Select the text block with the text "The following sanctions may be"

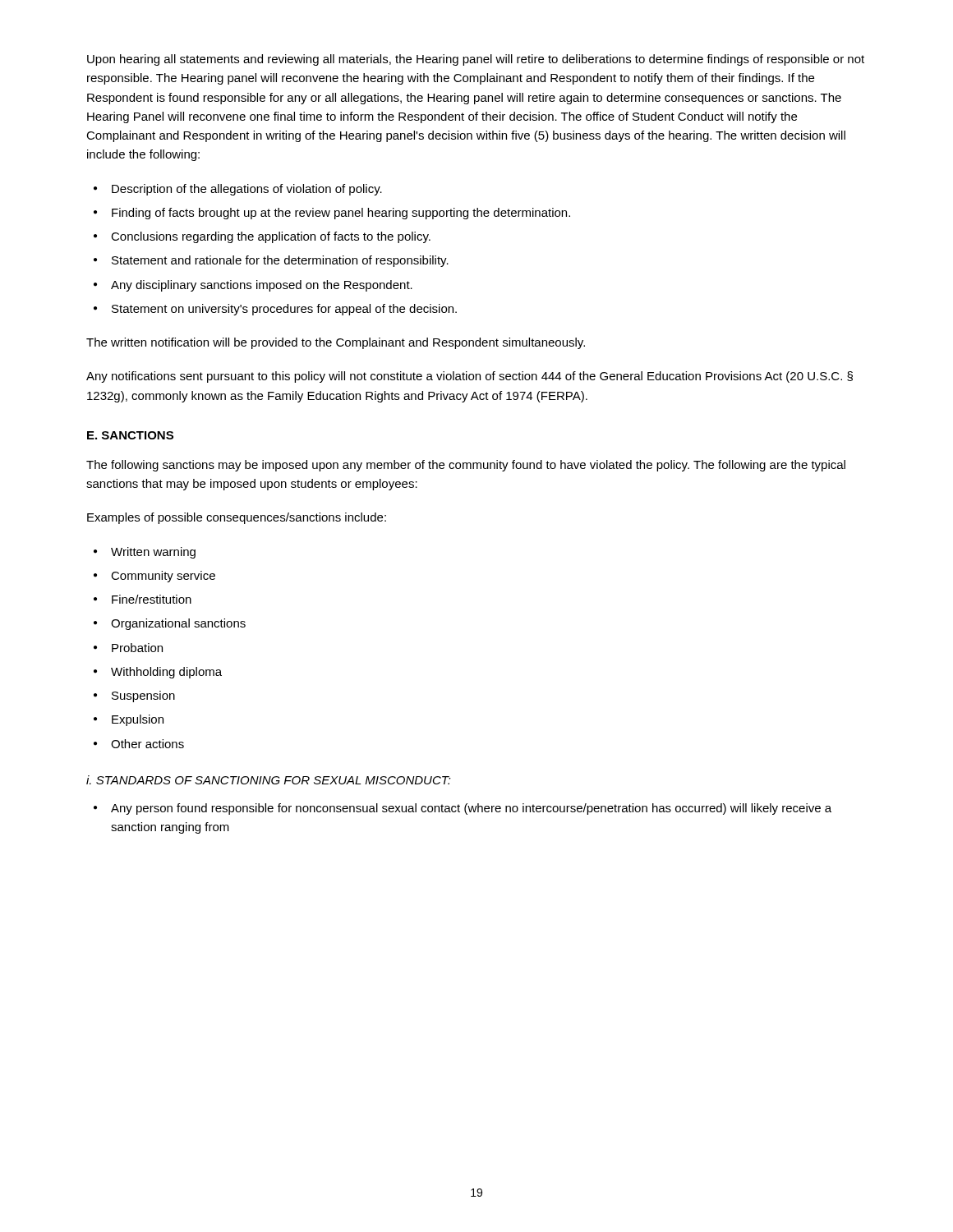point(466,474)
